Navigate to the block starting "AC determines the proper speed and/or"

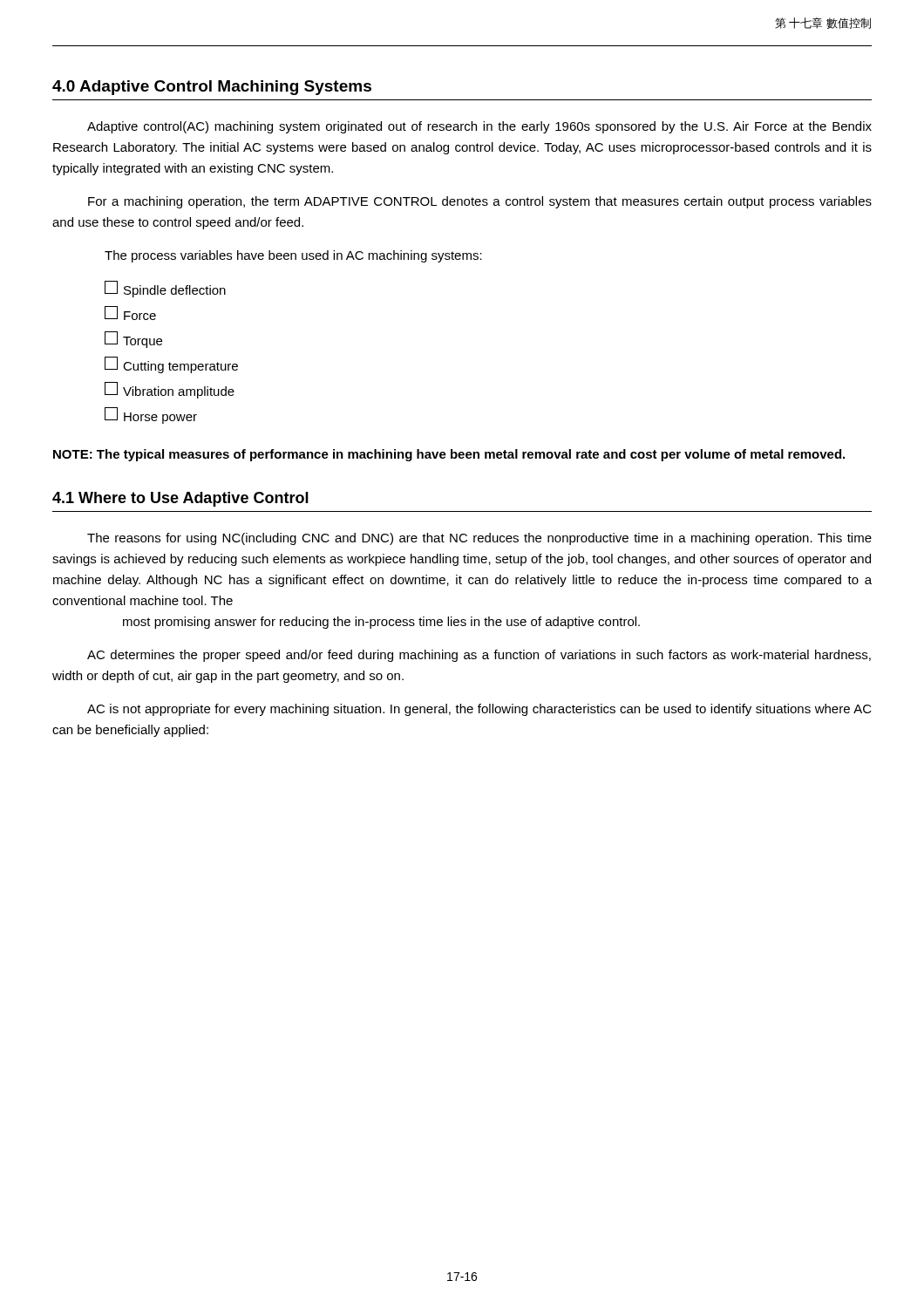[462, 665]
